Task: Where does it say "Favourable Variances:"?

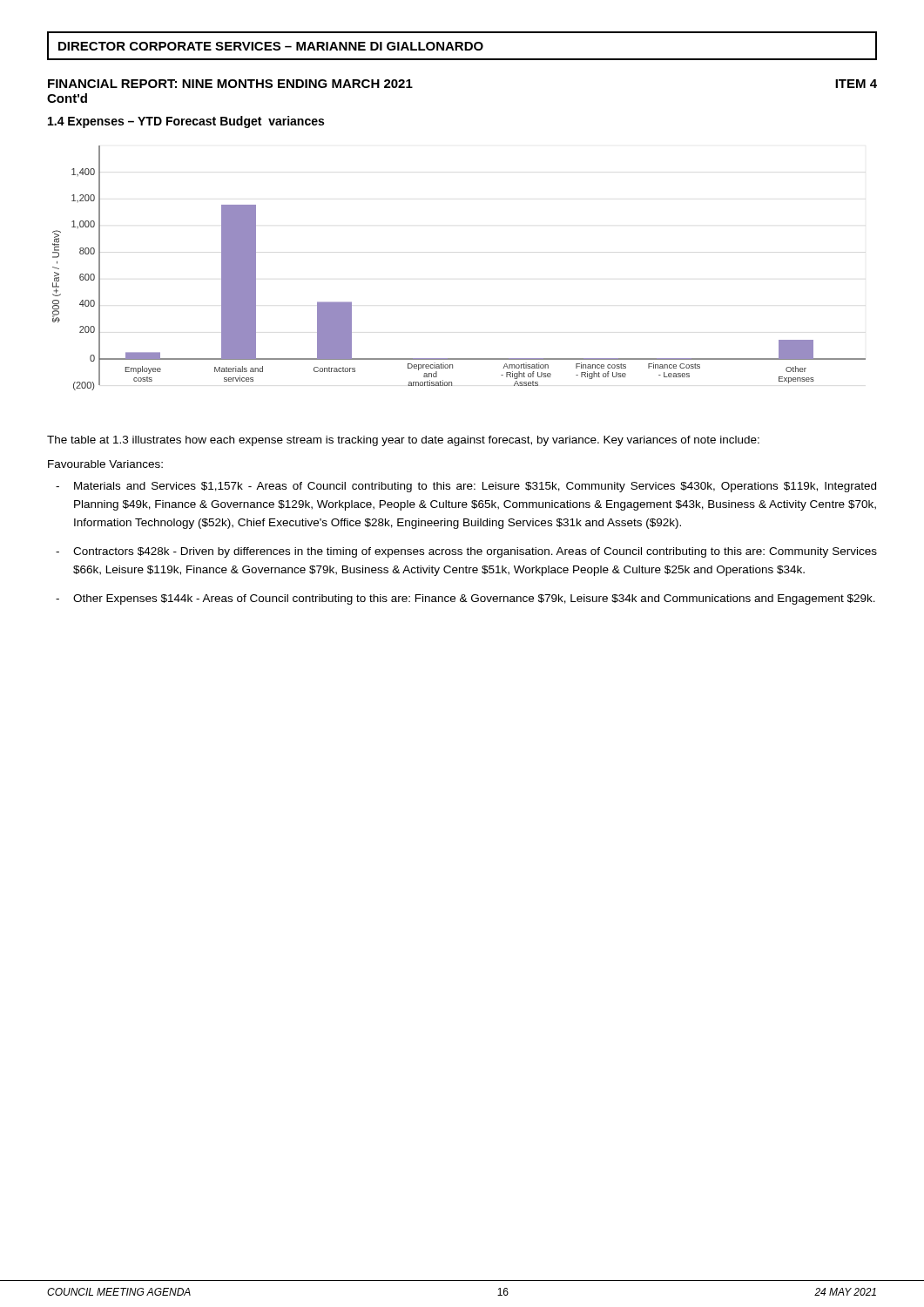Action: (x=105, y=464)
